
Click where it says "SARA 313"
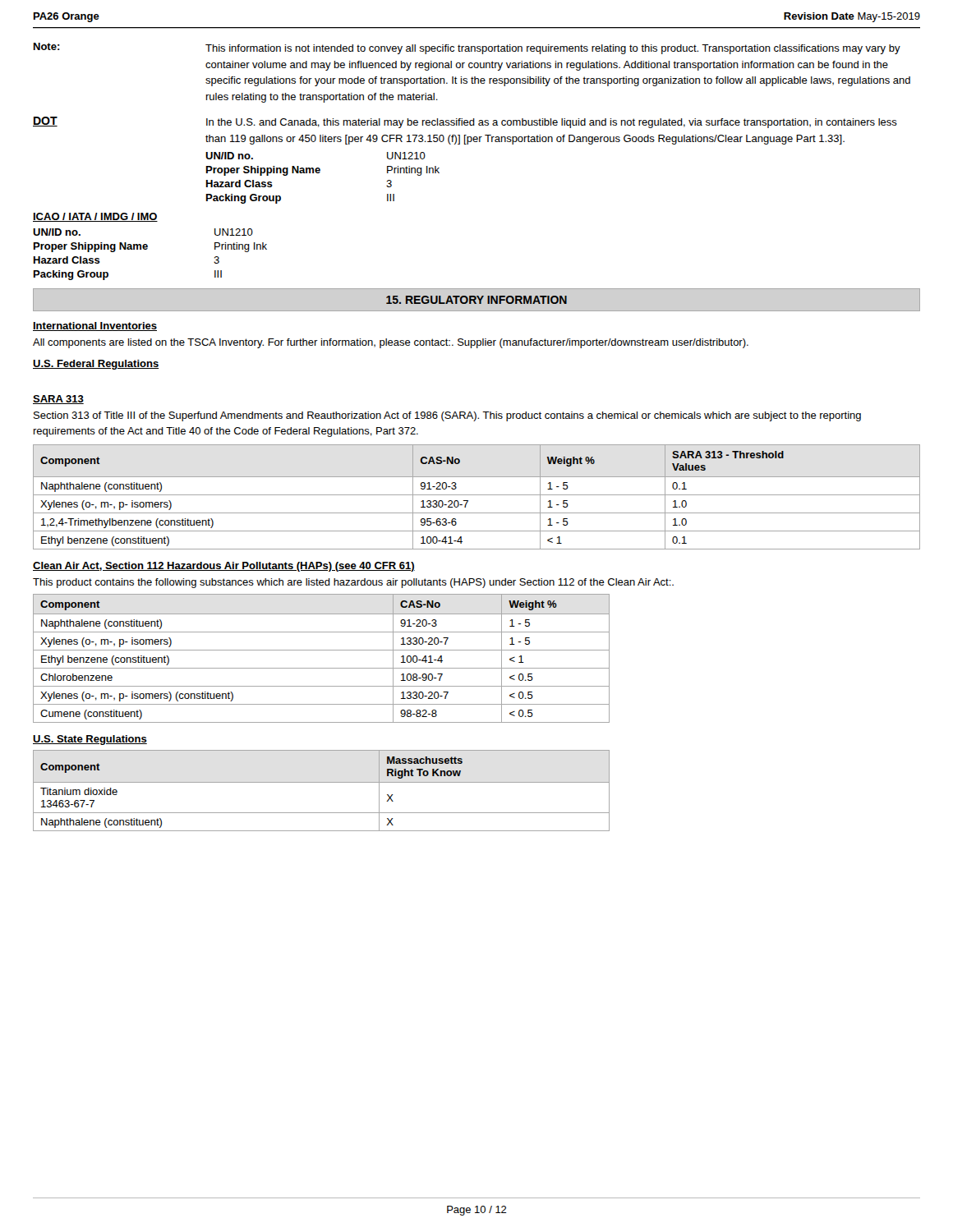tap(58, 399)
